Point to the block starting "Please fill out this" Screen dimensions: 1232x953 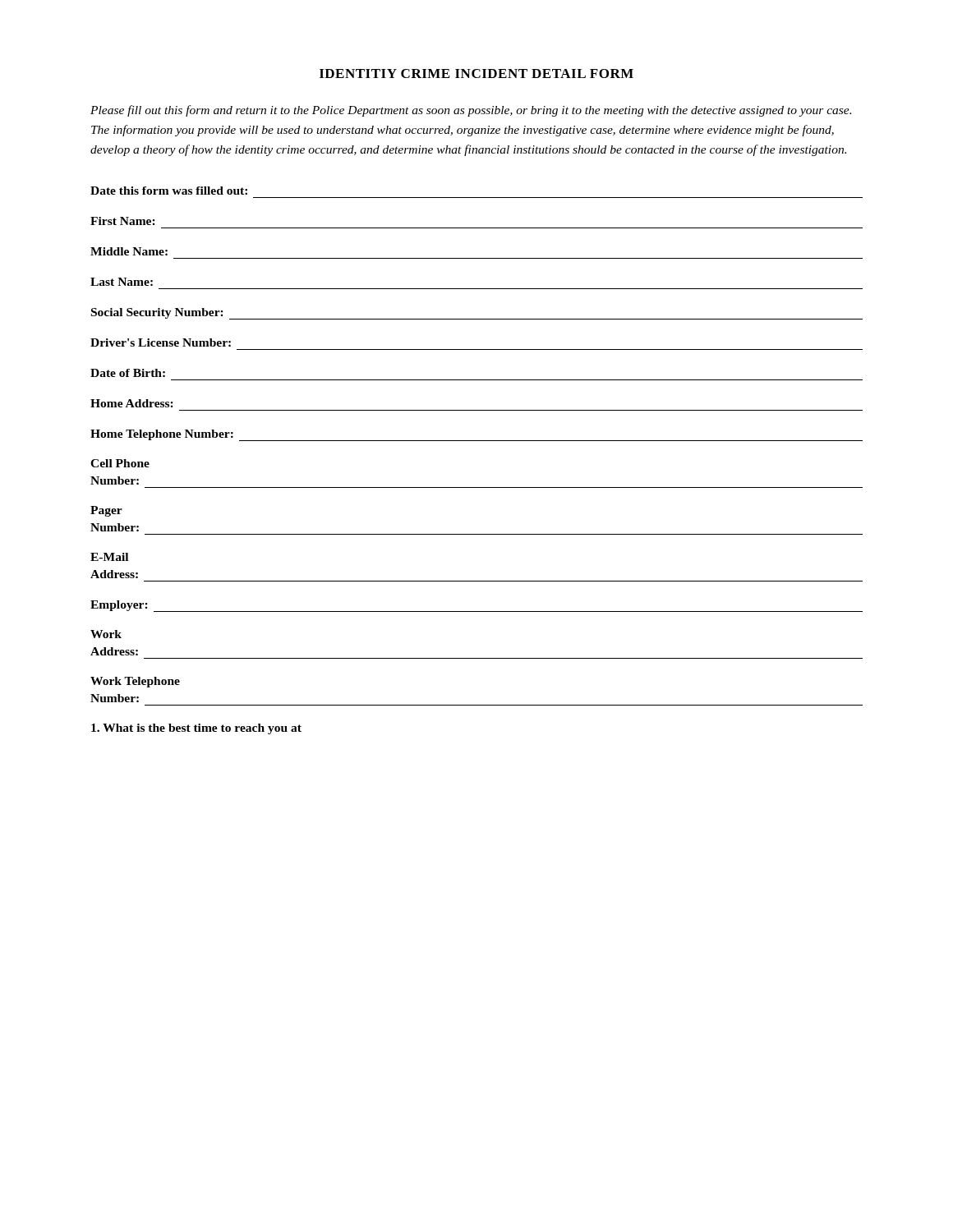pyautogui.click(x=473, y=129)
